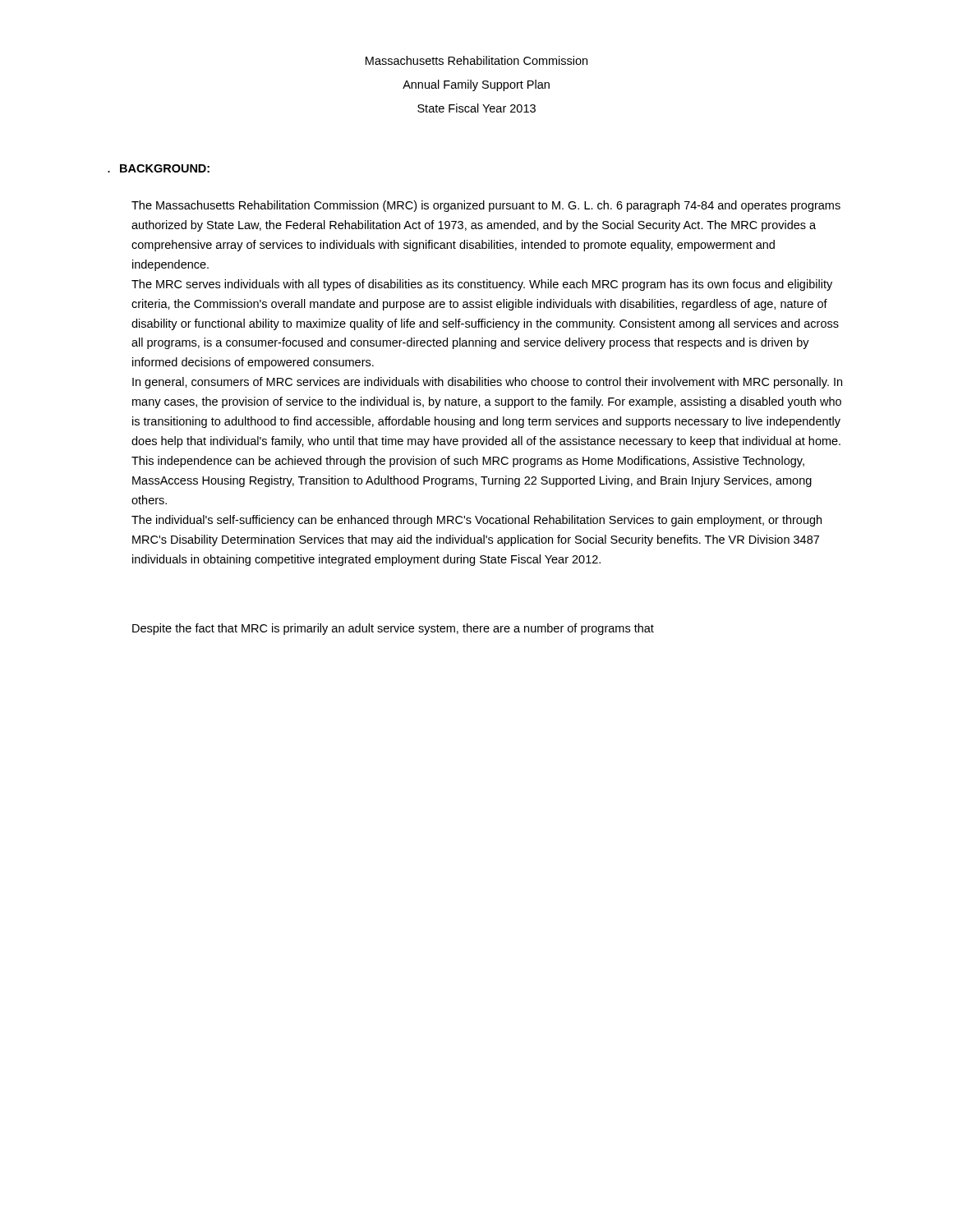
Task: Find the text block starting "The MRC serves individuals with all"
Action: [x=489, y=324]
